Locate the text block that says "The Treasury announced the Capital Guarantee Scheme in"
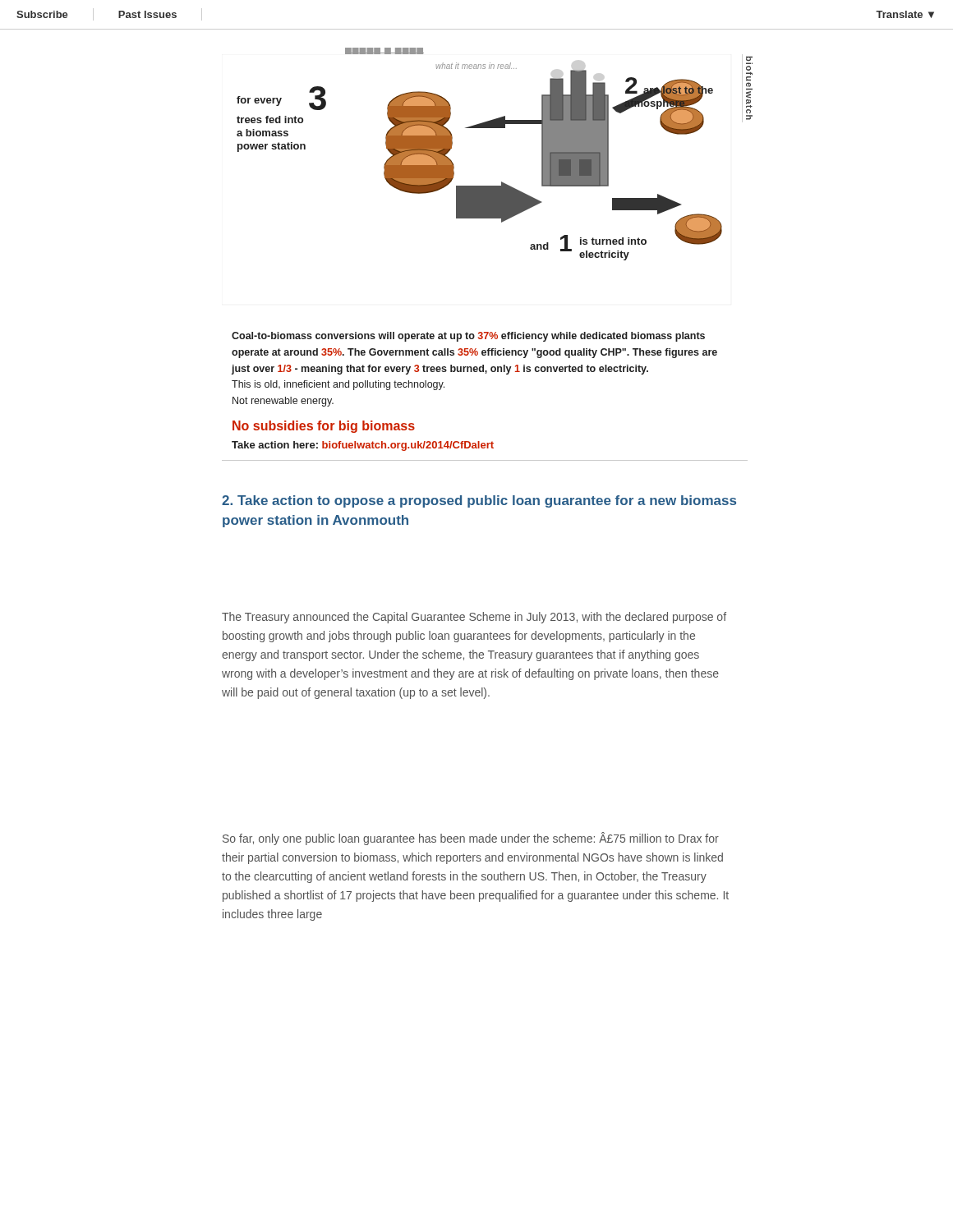The height and width of the screenshot is (1232, 953). click(474, 655)
